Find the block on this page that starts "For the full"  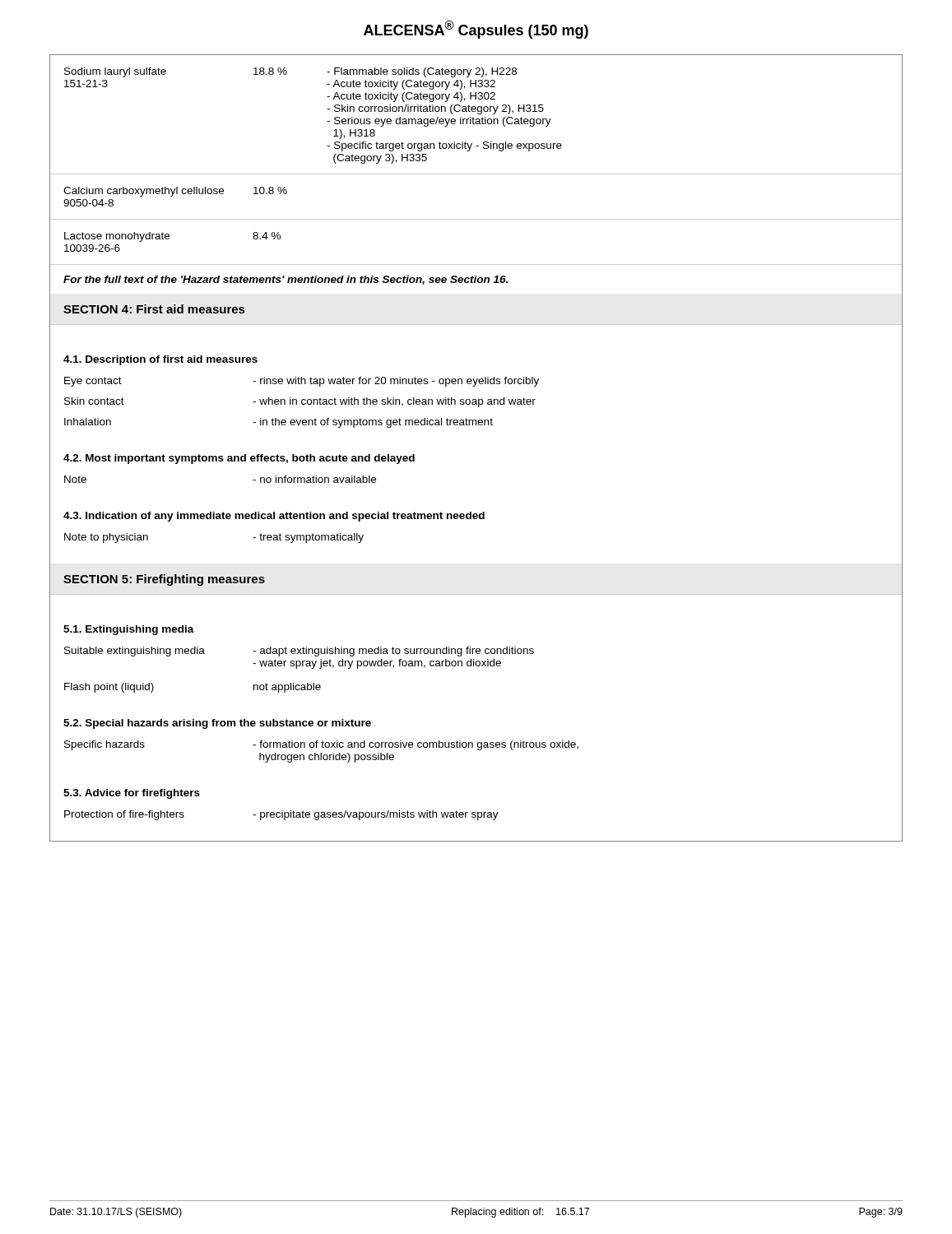coord(286,279)
